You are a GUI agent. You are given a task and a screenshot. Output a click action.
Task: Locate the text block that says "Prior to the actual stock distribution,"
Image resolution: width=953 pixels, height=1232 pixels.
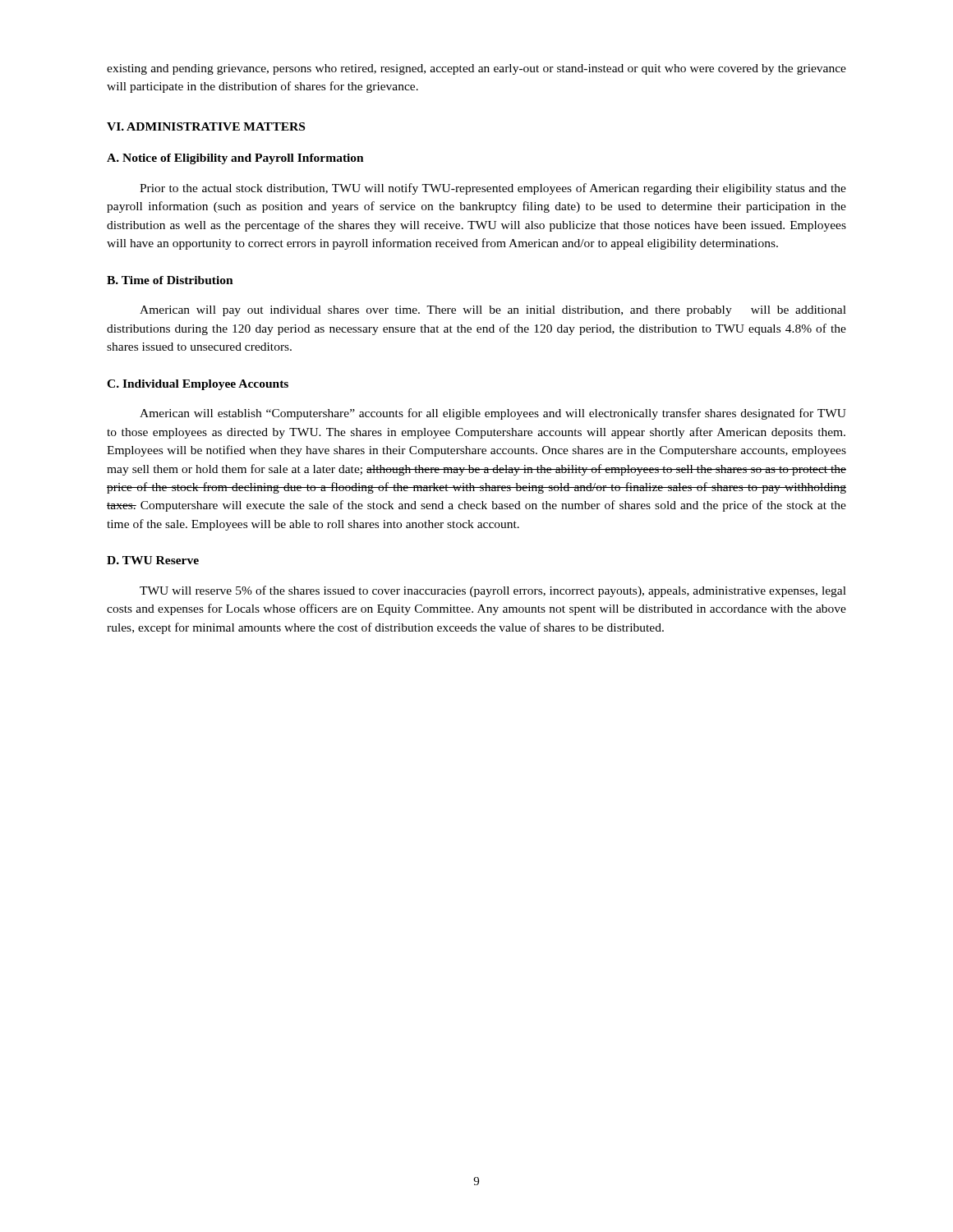click(x=476, y=216)
